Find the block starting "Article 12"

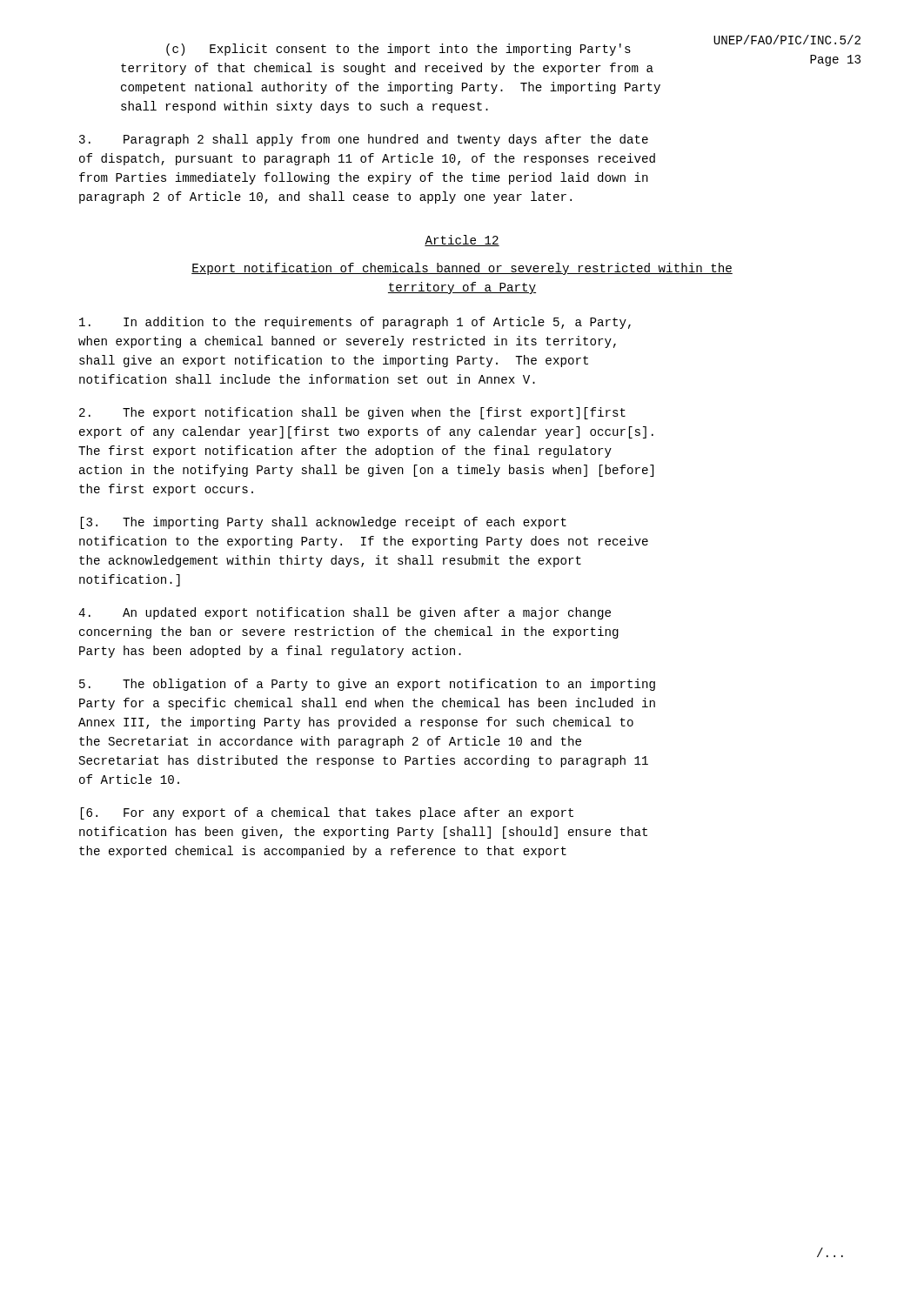[462, 241]
